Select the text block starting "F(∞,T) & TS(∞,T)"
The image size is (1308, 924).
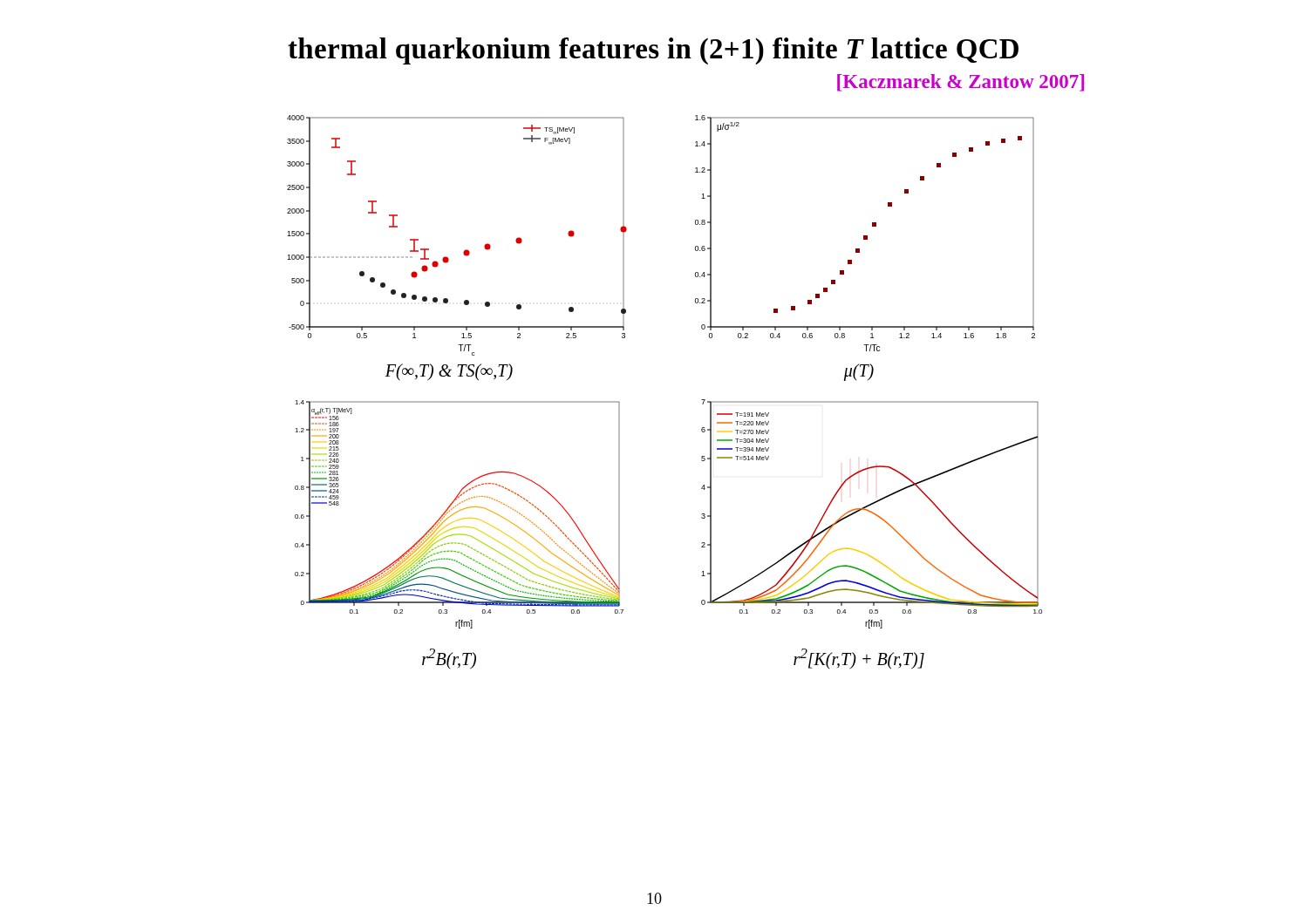click(x=449, y=370)
